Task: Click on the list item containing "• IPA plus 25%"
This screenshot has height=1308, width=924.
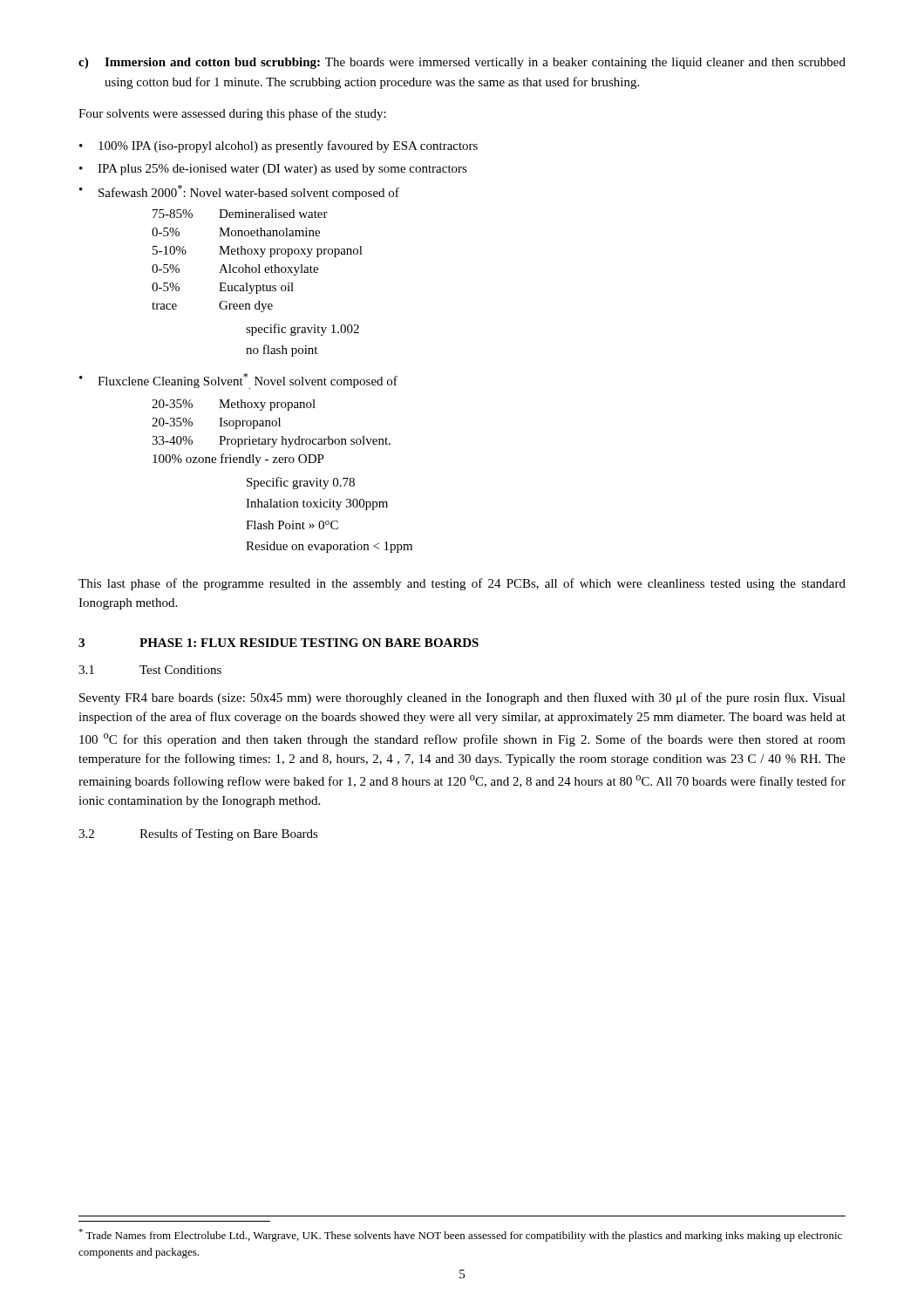Action: tap(462, 168)
